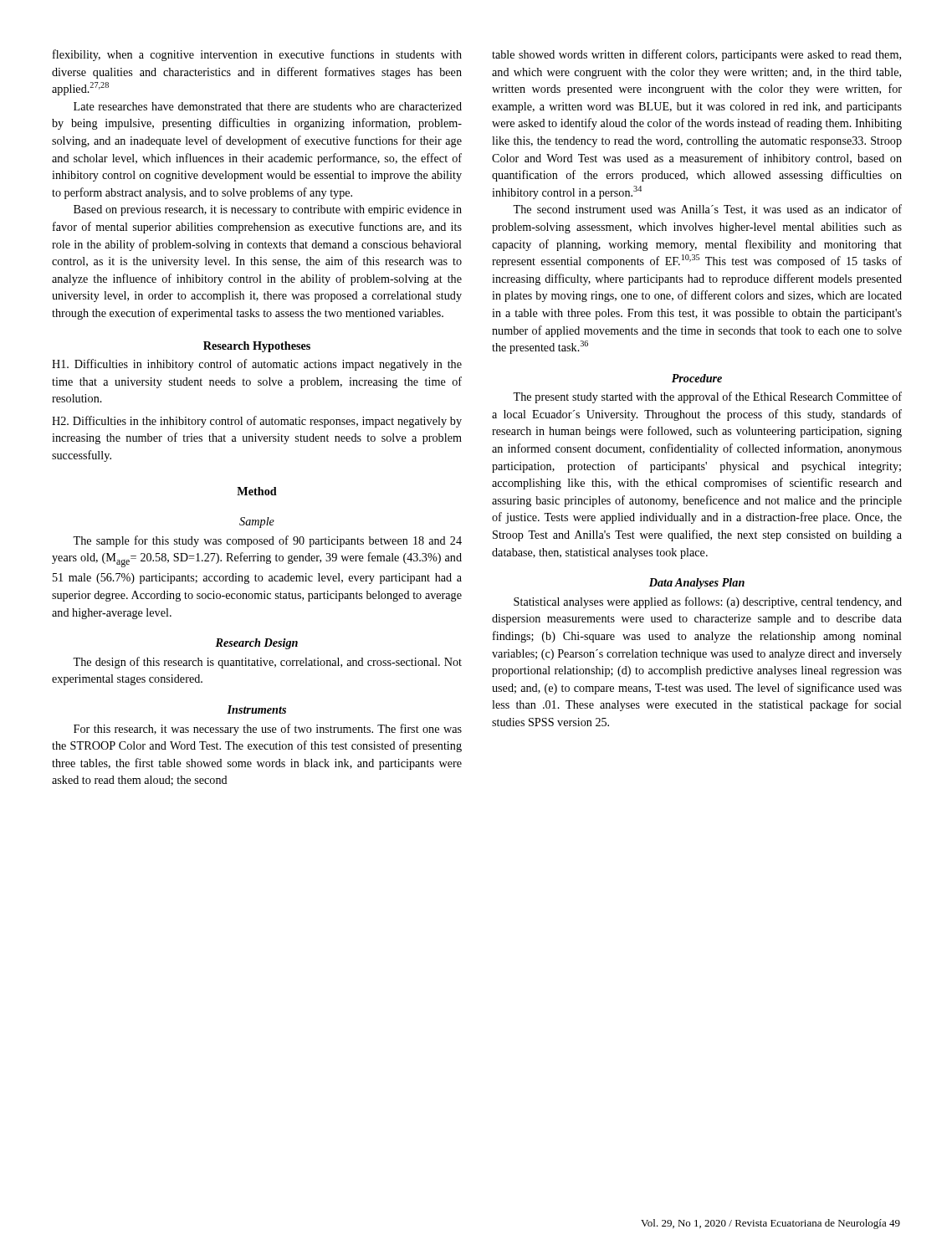This screenshot has height=1255, width=952.
Task: Click on the text block containing "flexibility, when a cognitive"
Action: tap(257, 184)
